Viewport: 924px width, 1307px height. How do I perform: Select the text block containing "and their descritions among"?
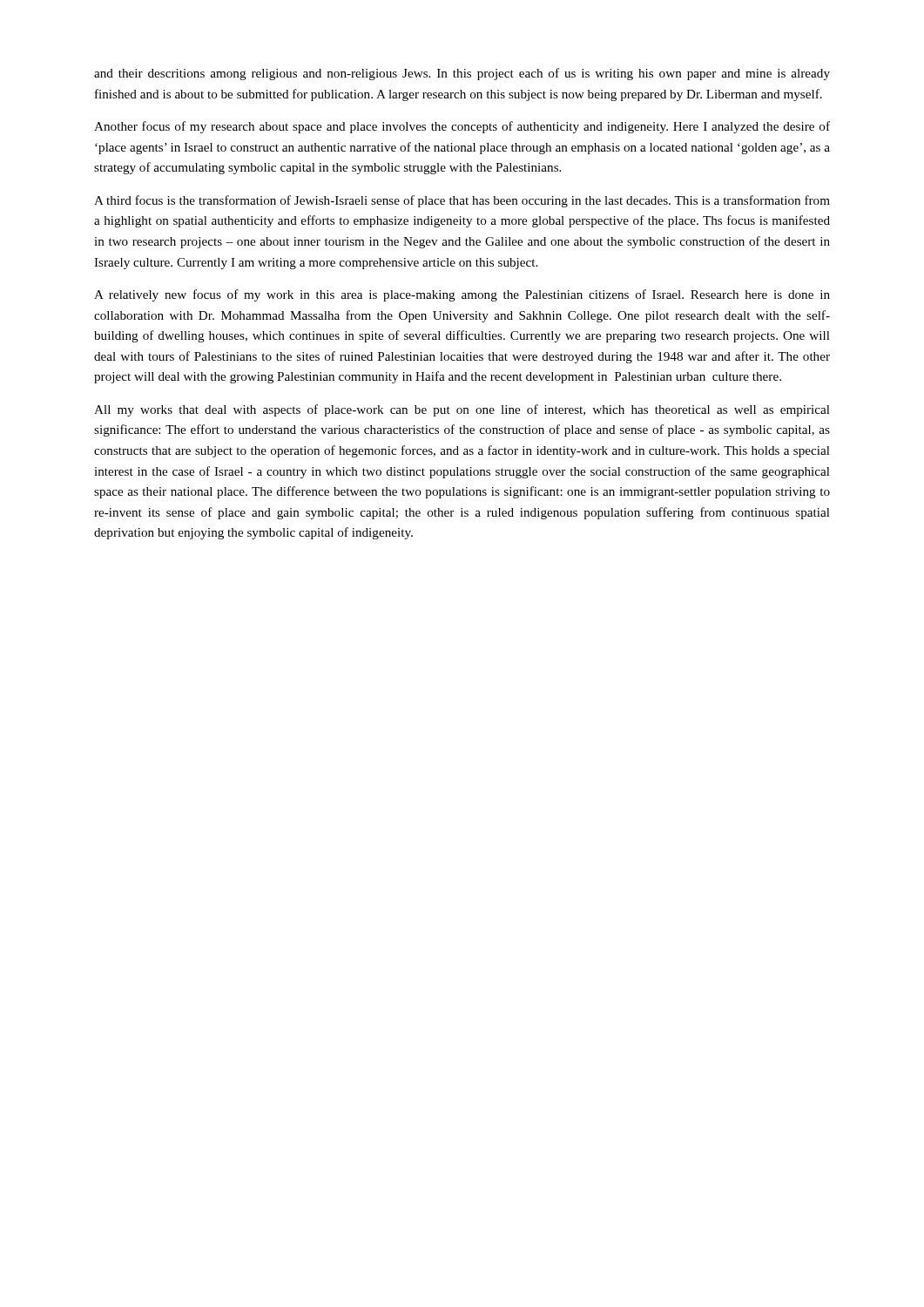point(462,83)
